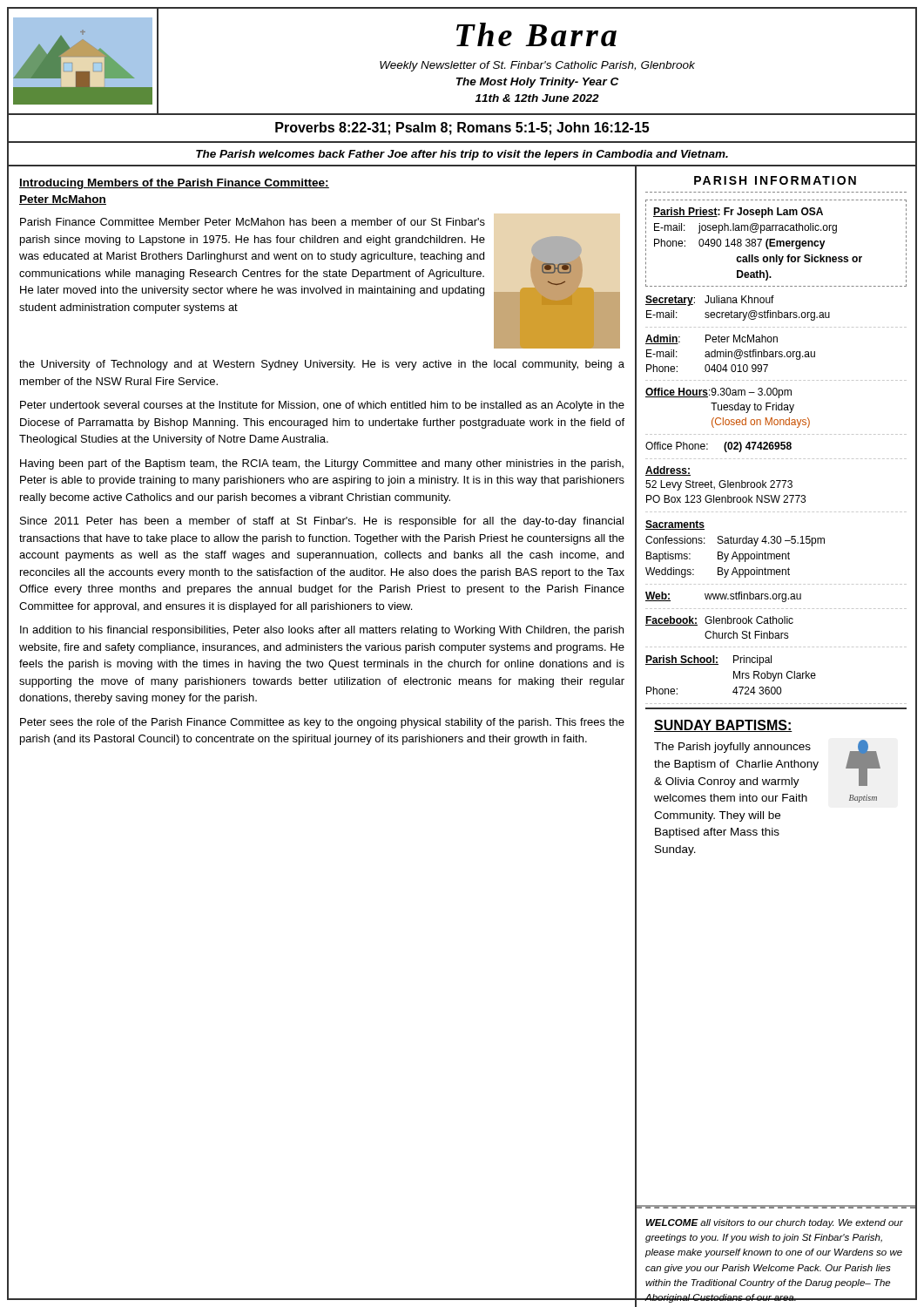Point to the block beginning "Since 2011 Peter has been a"
The image size is (924, 1307).
tap(322, 563)
